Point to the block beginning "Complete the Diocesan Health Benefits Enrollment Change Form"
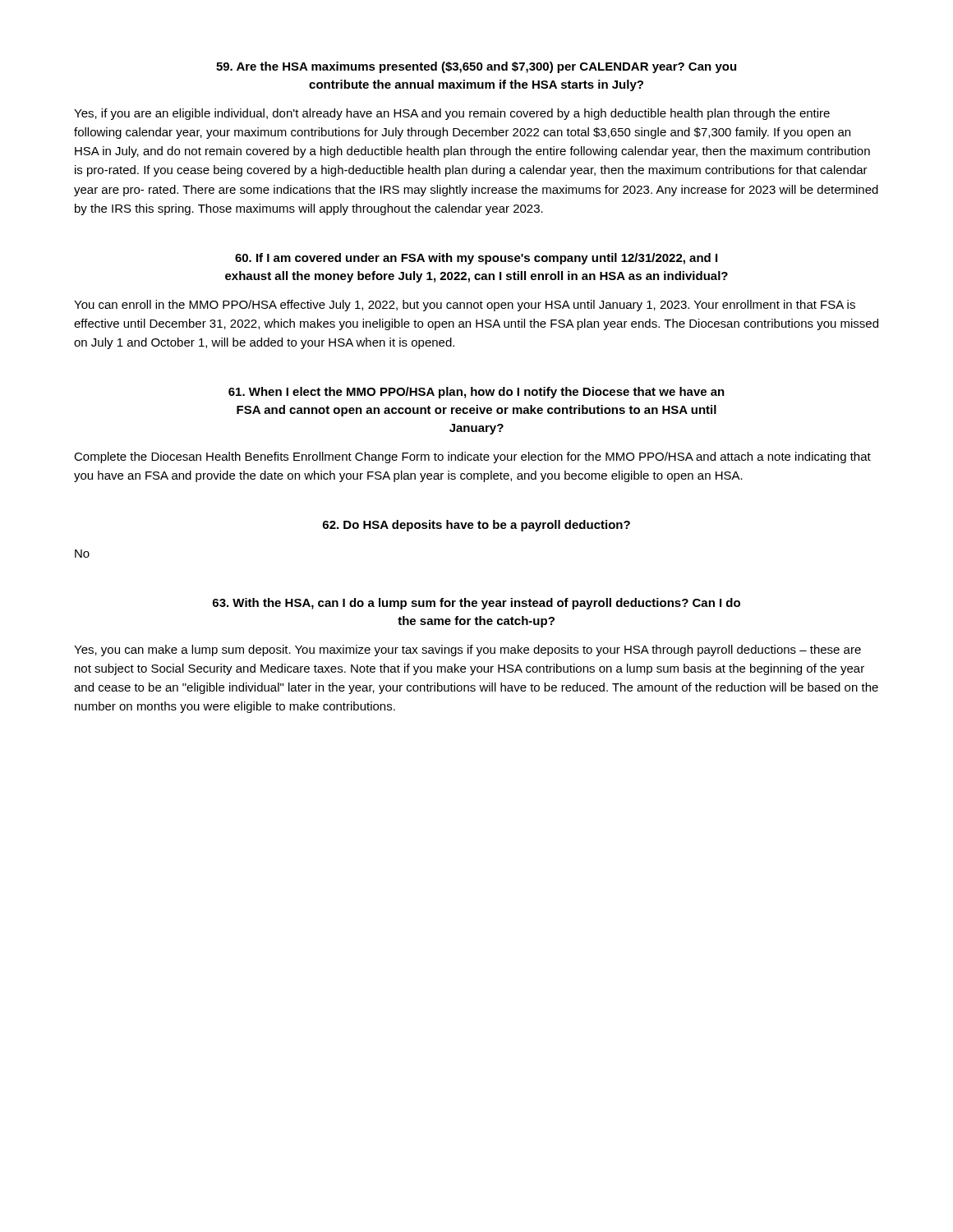Viewport: 953px width, 1232px height. tap(472, 465)
